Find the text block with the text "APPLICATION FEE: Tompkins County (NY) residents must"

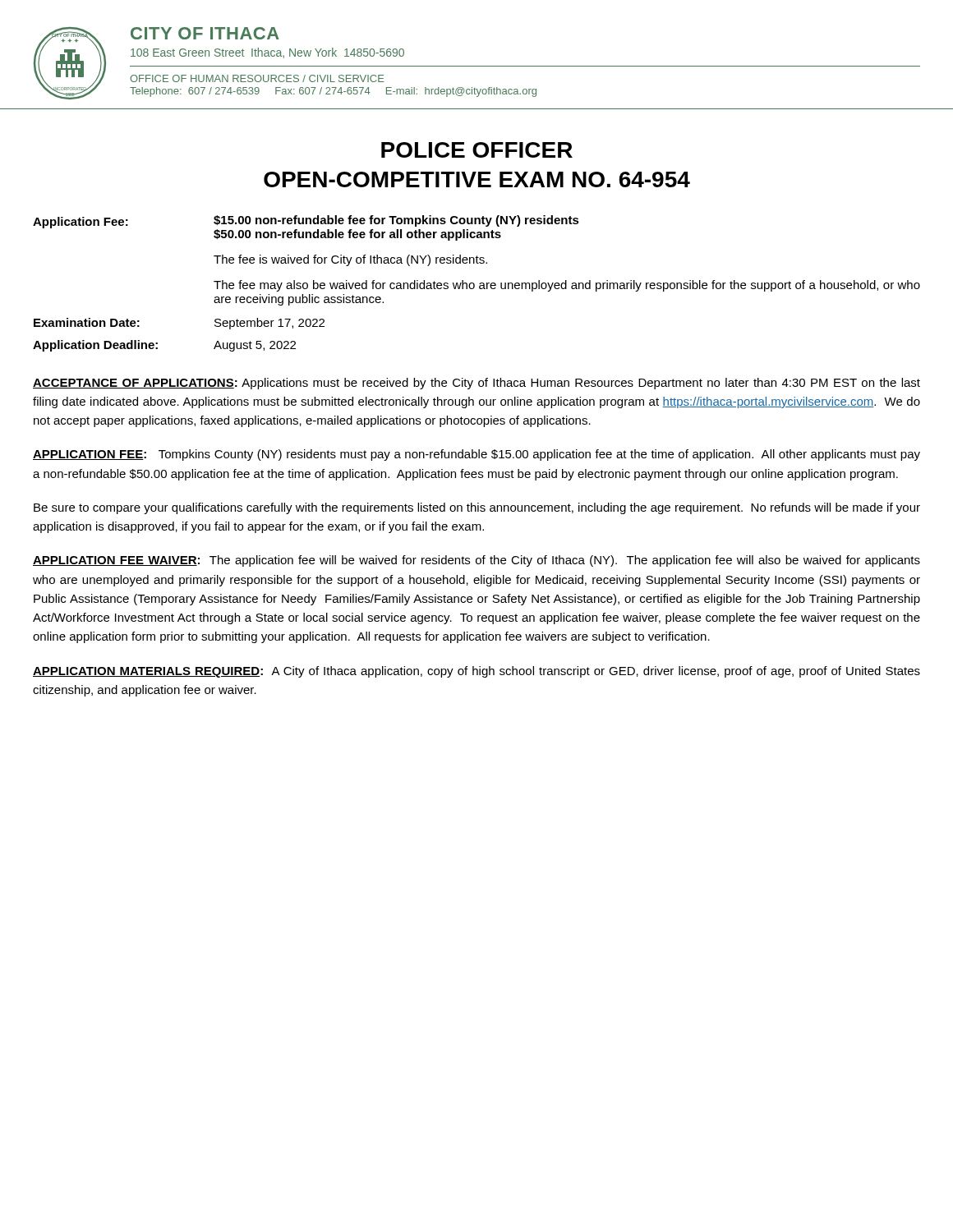click(476, 464)
